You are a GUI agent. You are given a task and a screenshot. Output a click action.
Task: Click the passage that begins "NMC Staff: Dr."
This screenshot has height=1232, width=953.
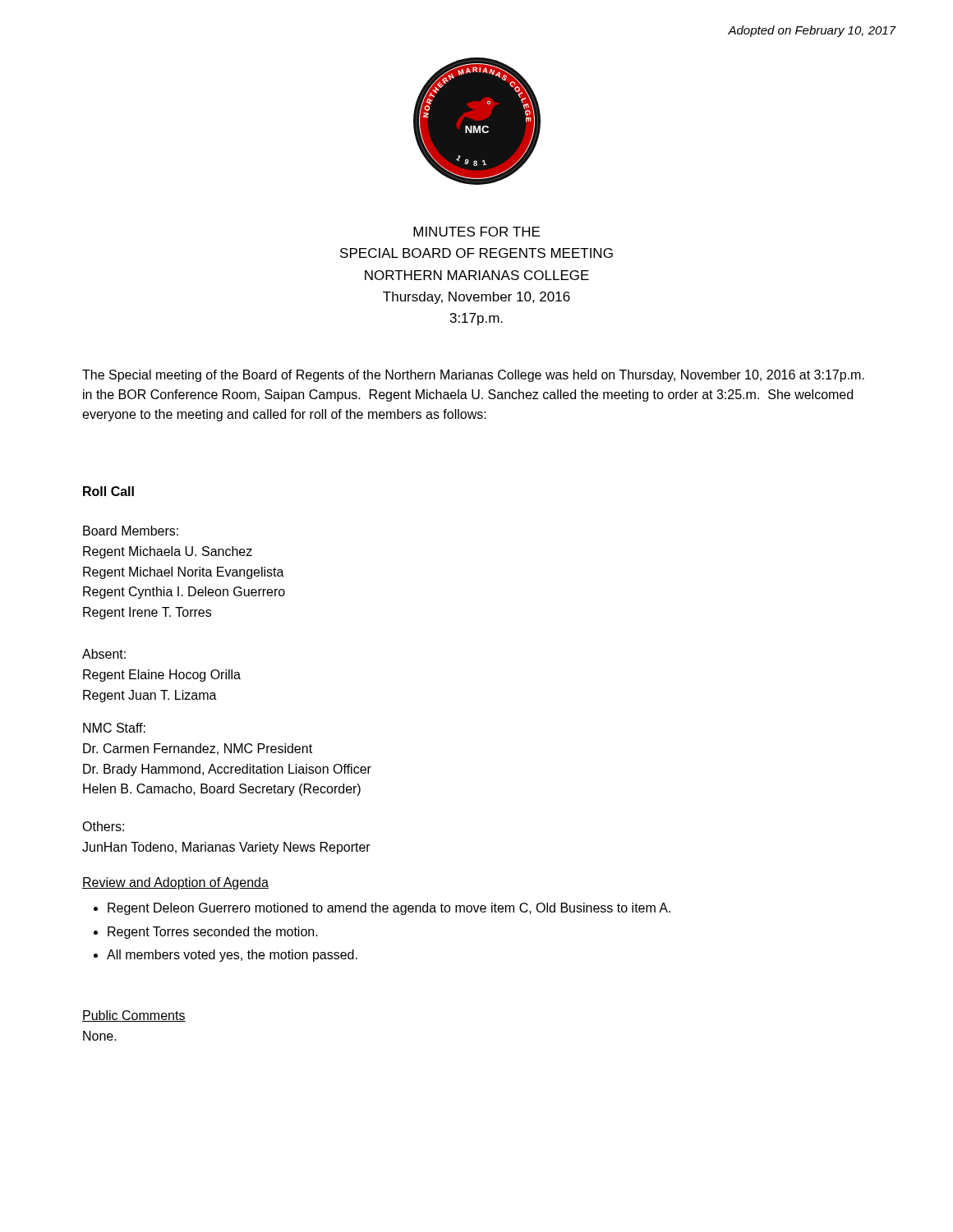click(227, 759)
